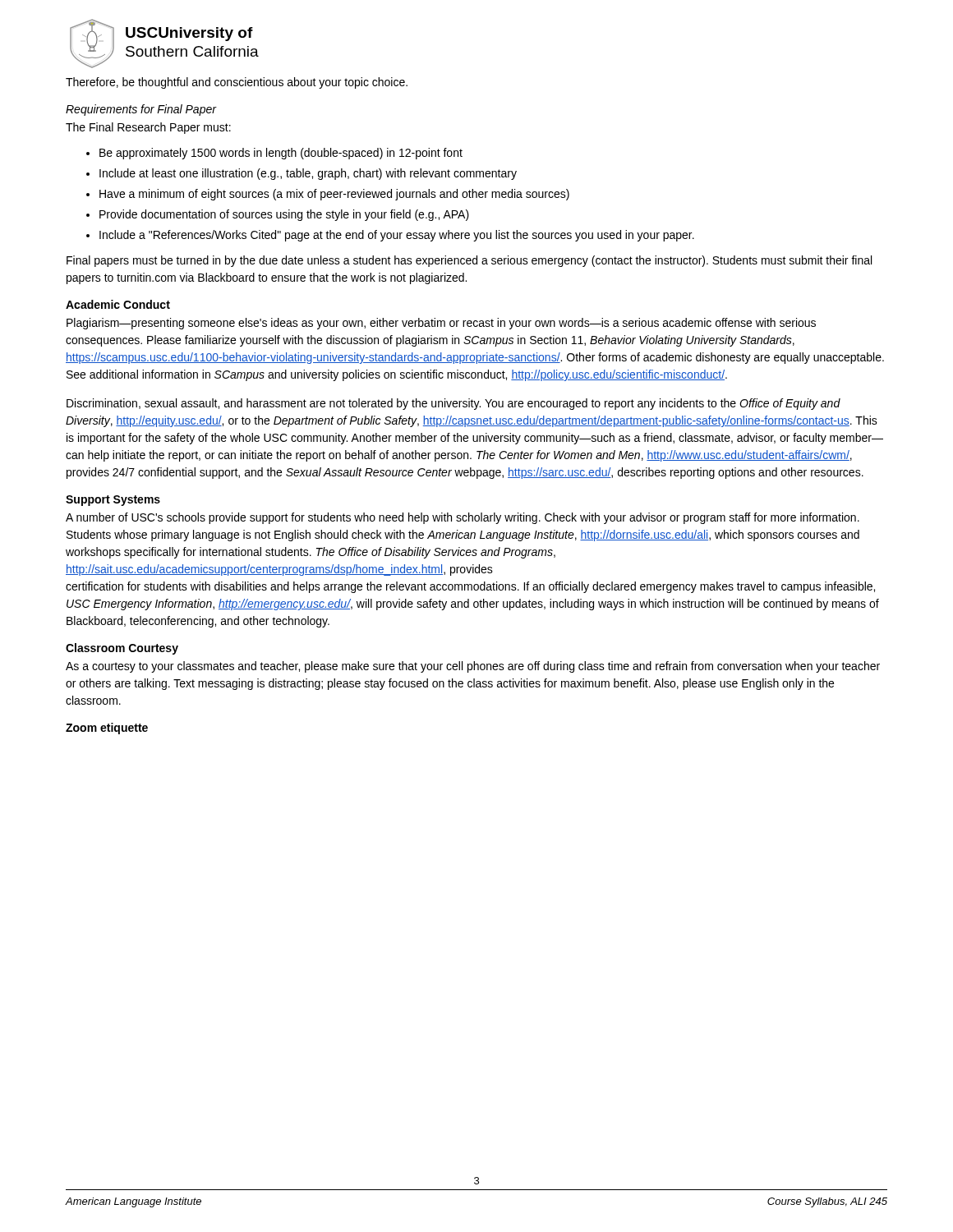The image size is (953, 1232).
Task: Point to the passage starting "Requirements for Final Paper"
Action: pyautogui.click(x=141, y=109)
